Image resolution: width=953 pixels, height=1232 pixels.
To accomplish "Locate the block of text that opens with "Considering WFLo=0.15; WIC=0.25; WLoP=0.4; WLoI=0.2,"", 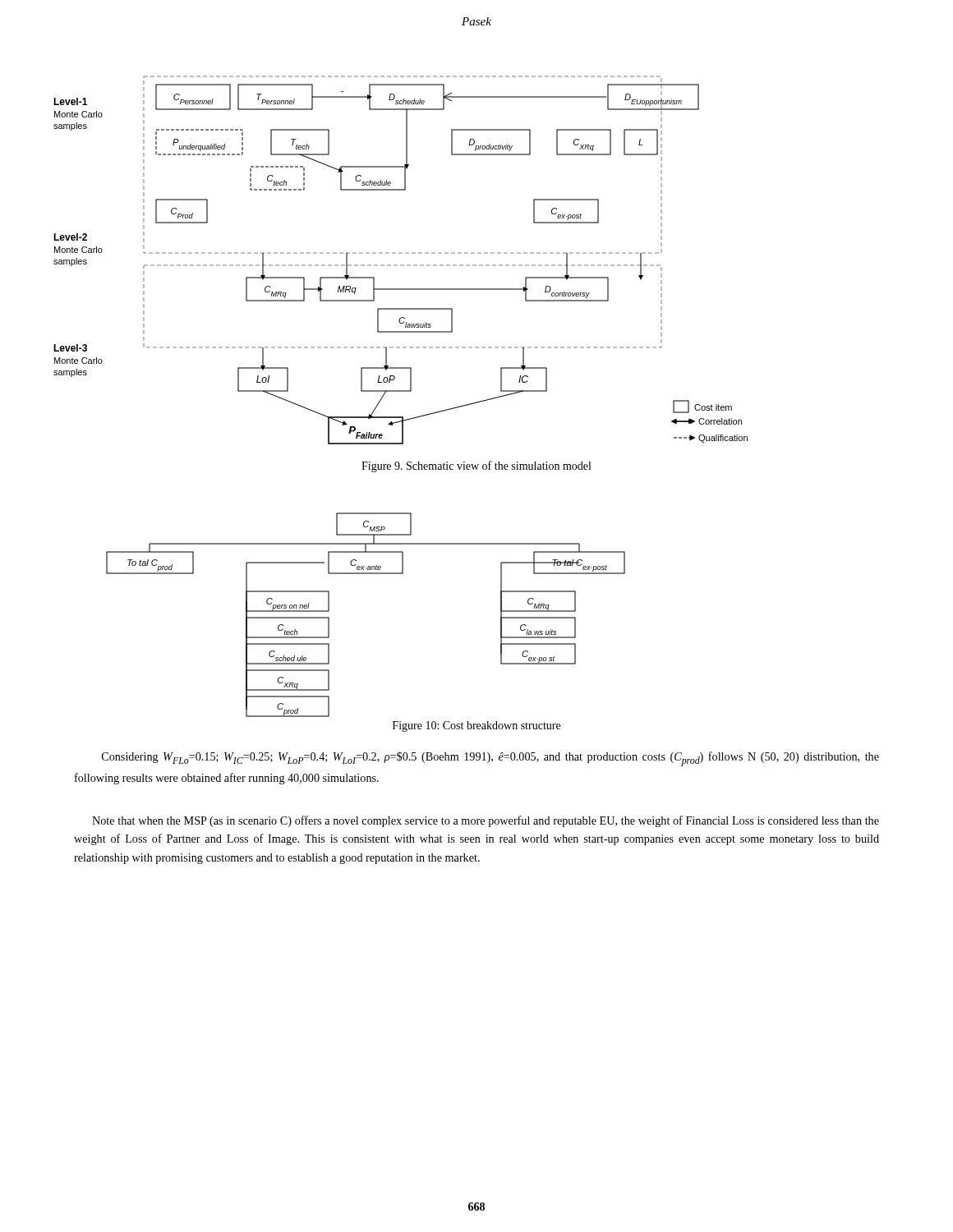I will 476,767.
